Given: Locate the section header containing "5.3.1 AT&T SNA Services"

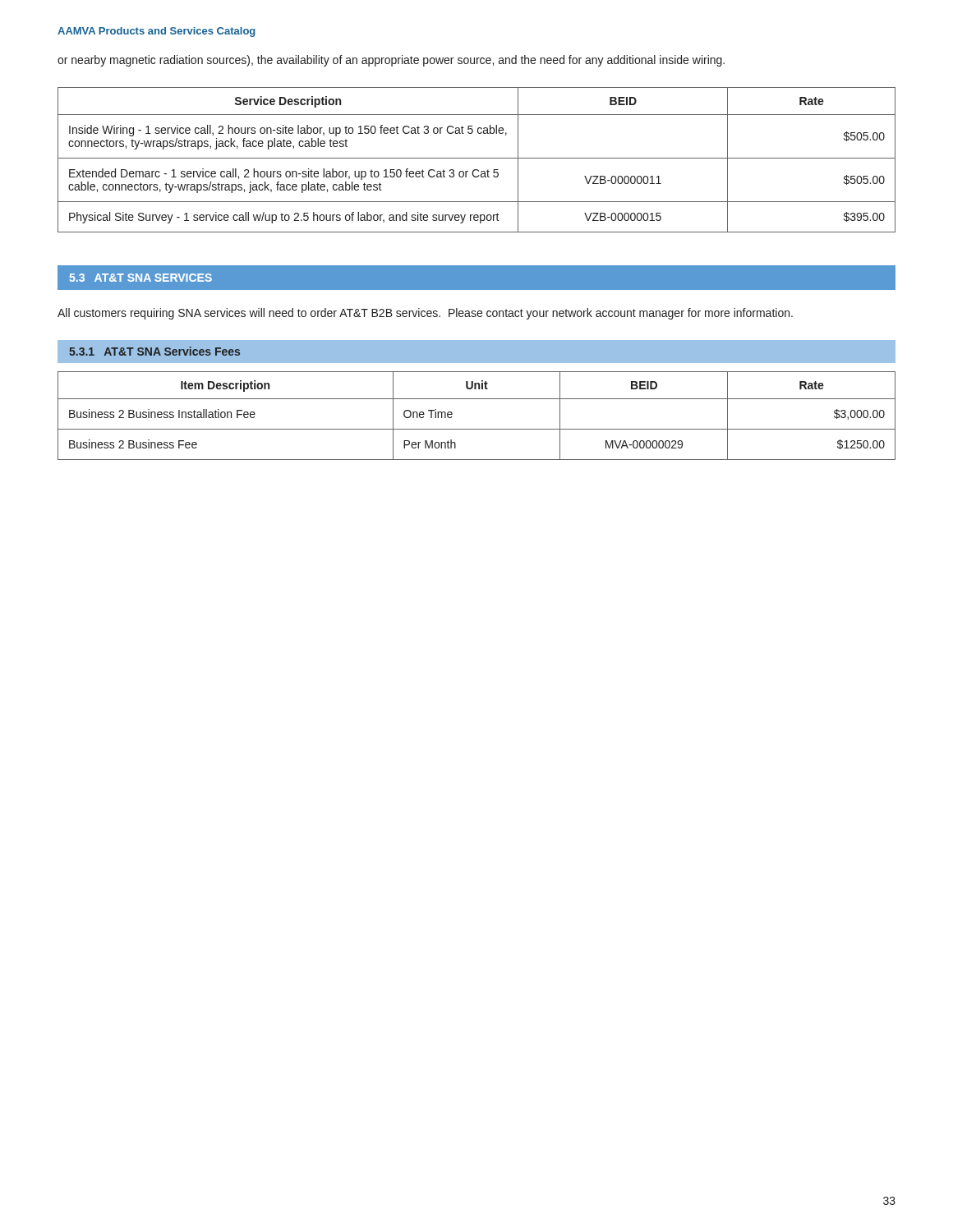Looking at the screenshot, I should [x=155, y=352].
